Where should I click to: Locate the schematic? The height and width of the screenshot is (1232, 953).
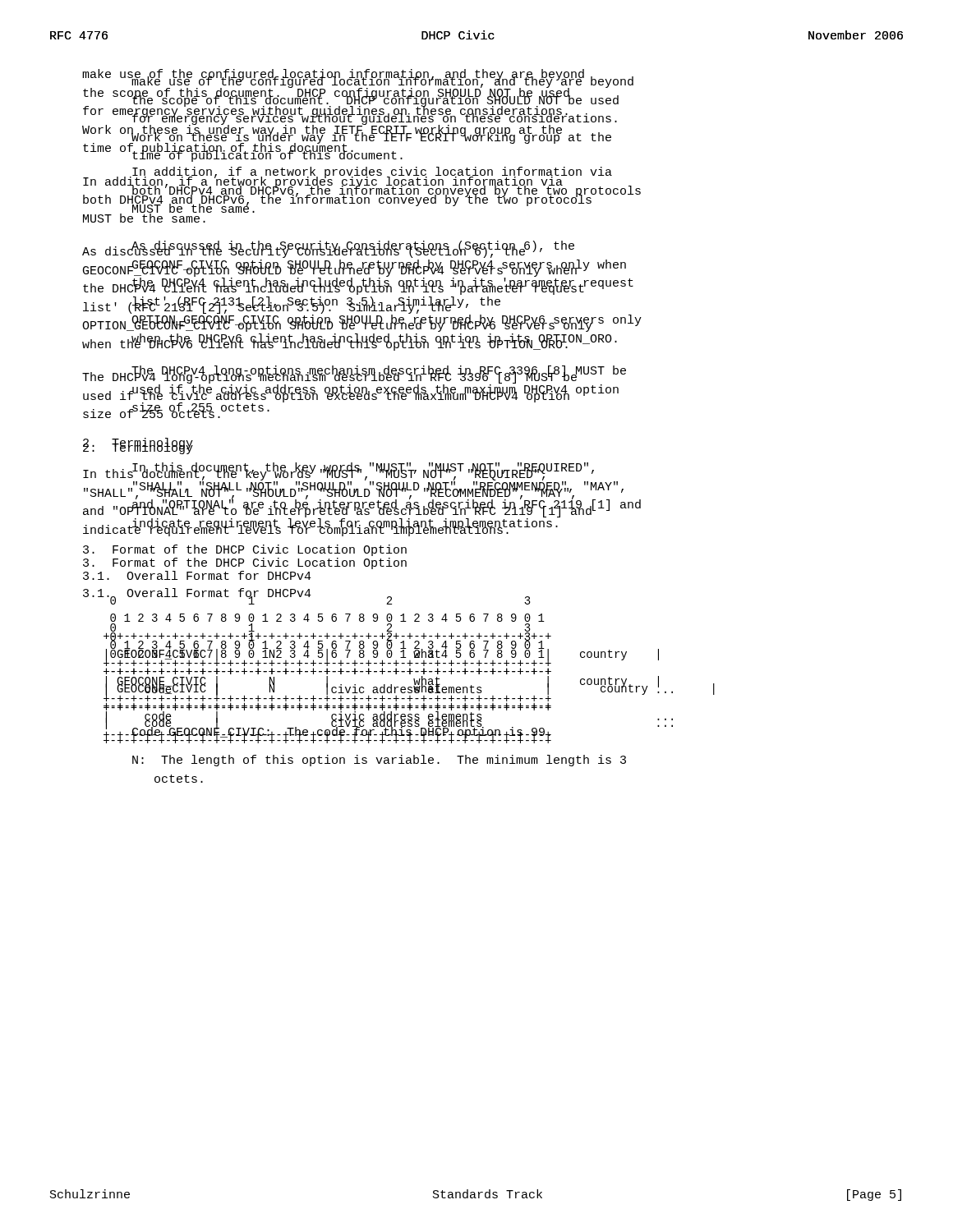point(476,655)
